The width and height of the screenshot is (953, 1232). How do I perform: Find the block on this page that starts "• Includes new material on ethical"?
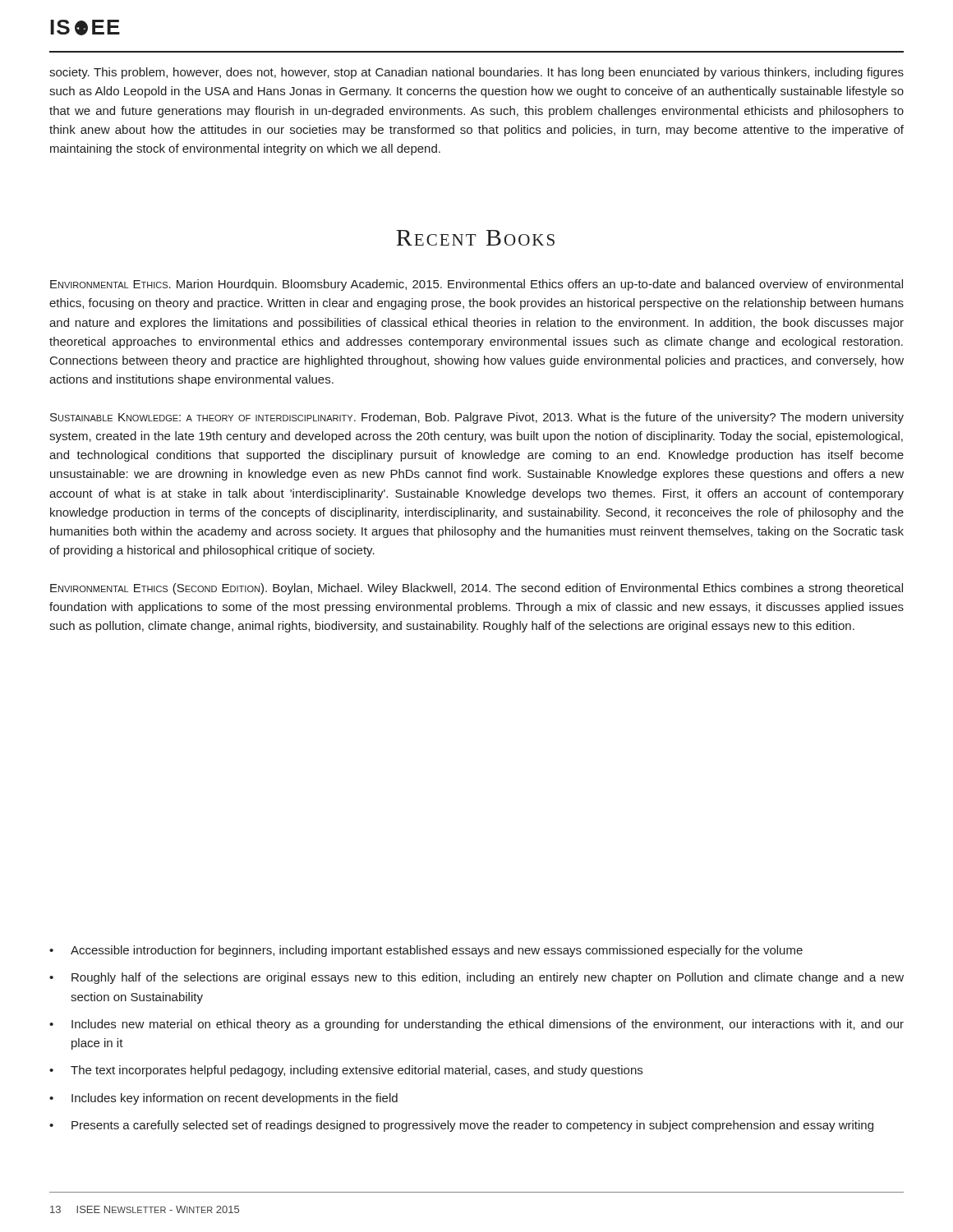pos(476,1033)
